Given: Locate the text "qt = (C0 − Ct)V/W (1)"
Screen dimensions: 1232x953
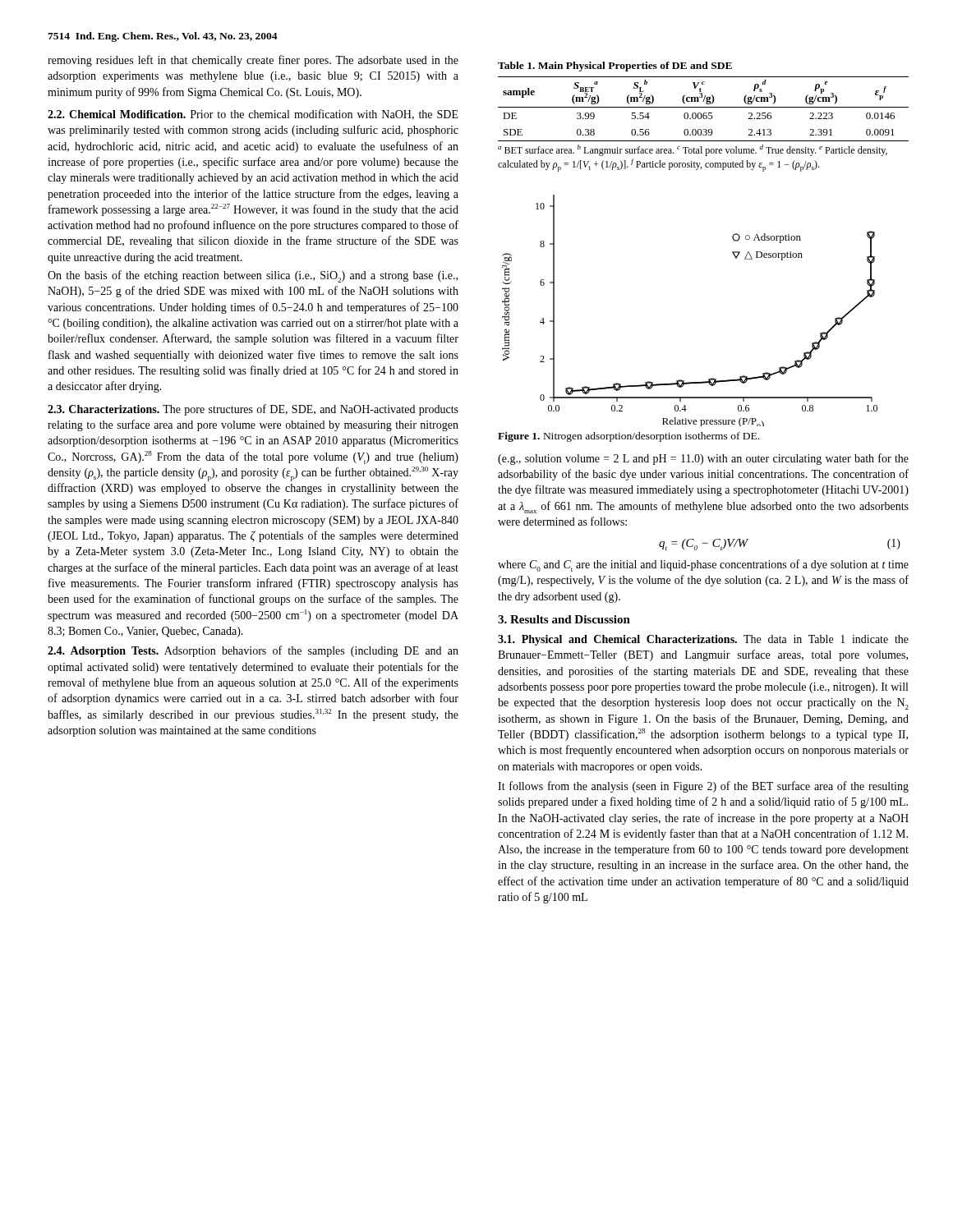Looking at the screenshot, I should click(703, 543).
